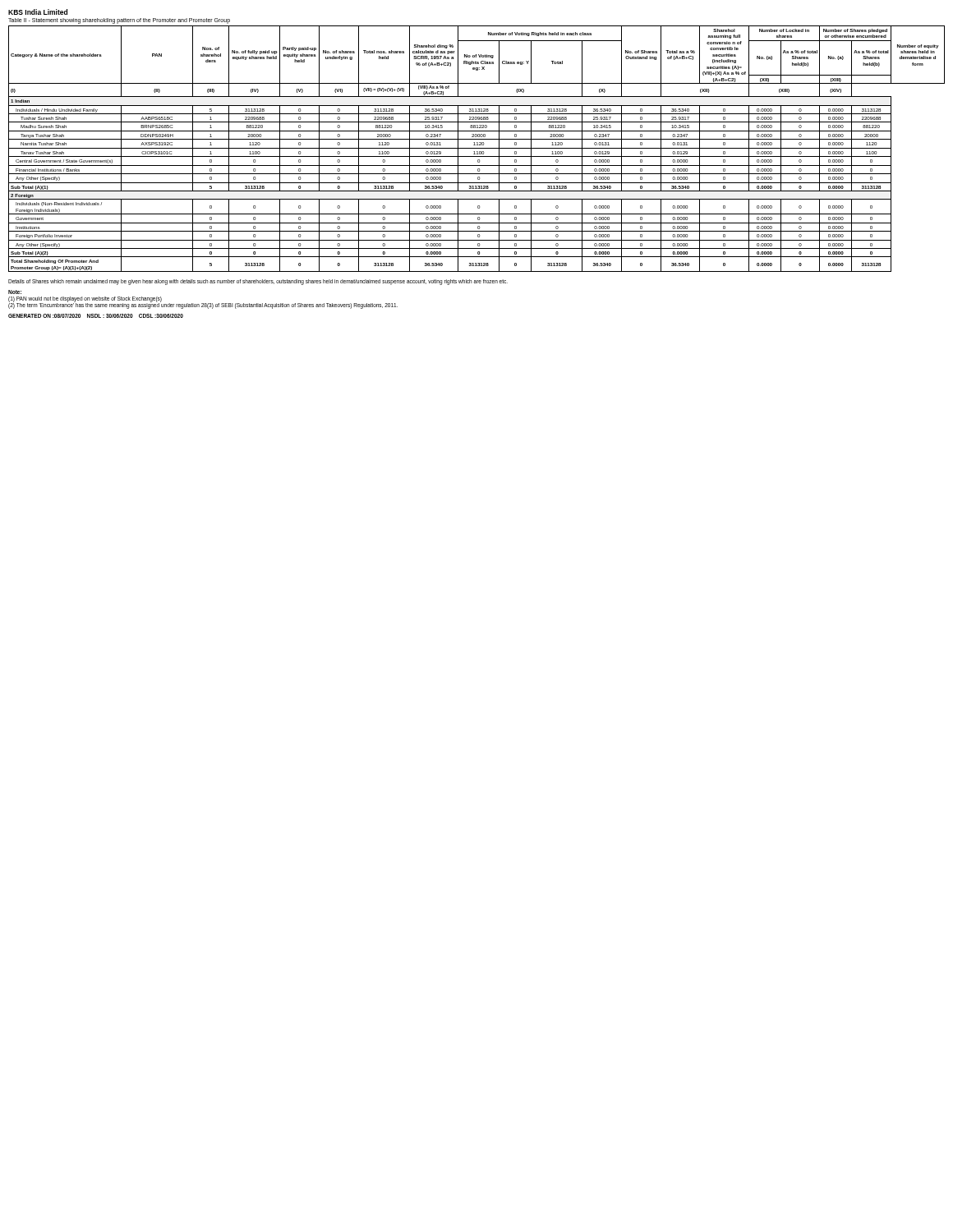This screenshot has width=953, height=1232.
Task: Locate the title with the text "KBS India Limited"
Action: pos(38,12)
